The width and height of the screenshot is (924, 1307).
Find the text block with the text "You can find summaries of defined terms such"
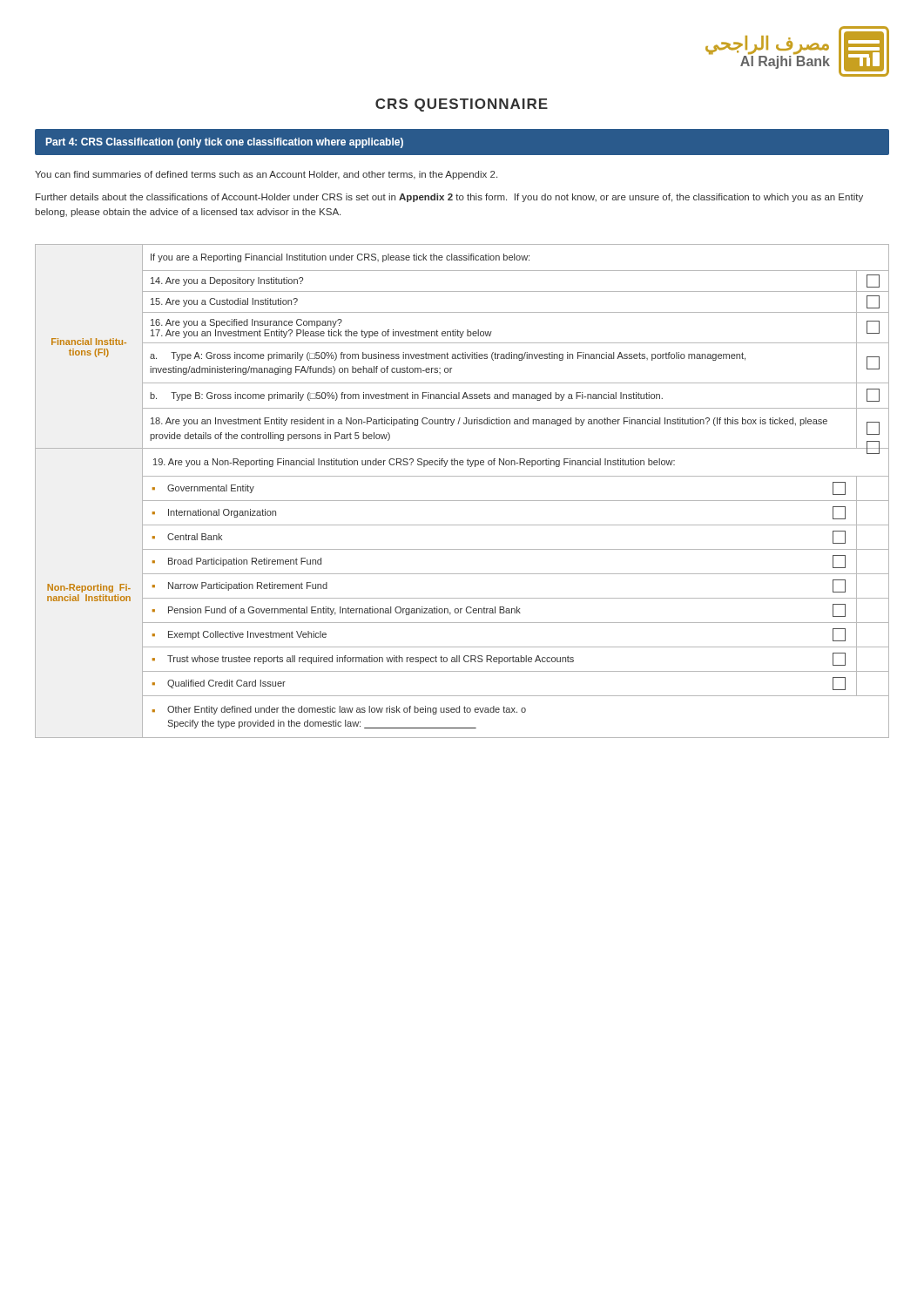[x=267, y=174]
